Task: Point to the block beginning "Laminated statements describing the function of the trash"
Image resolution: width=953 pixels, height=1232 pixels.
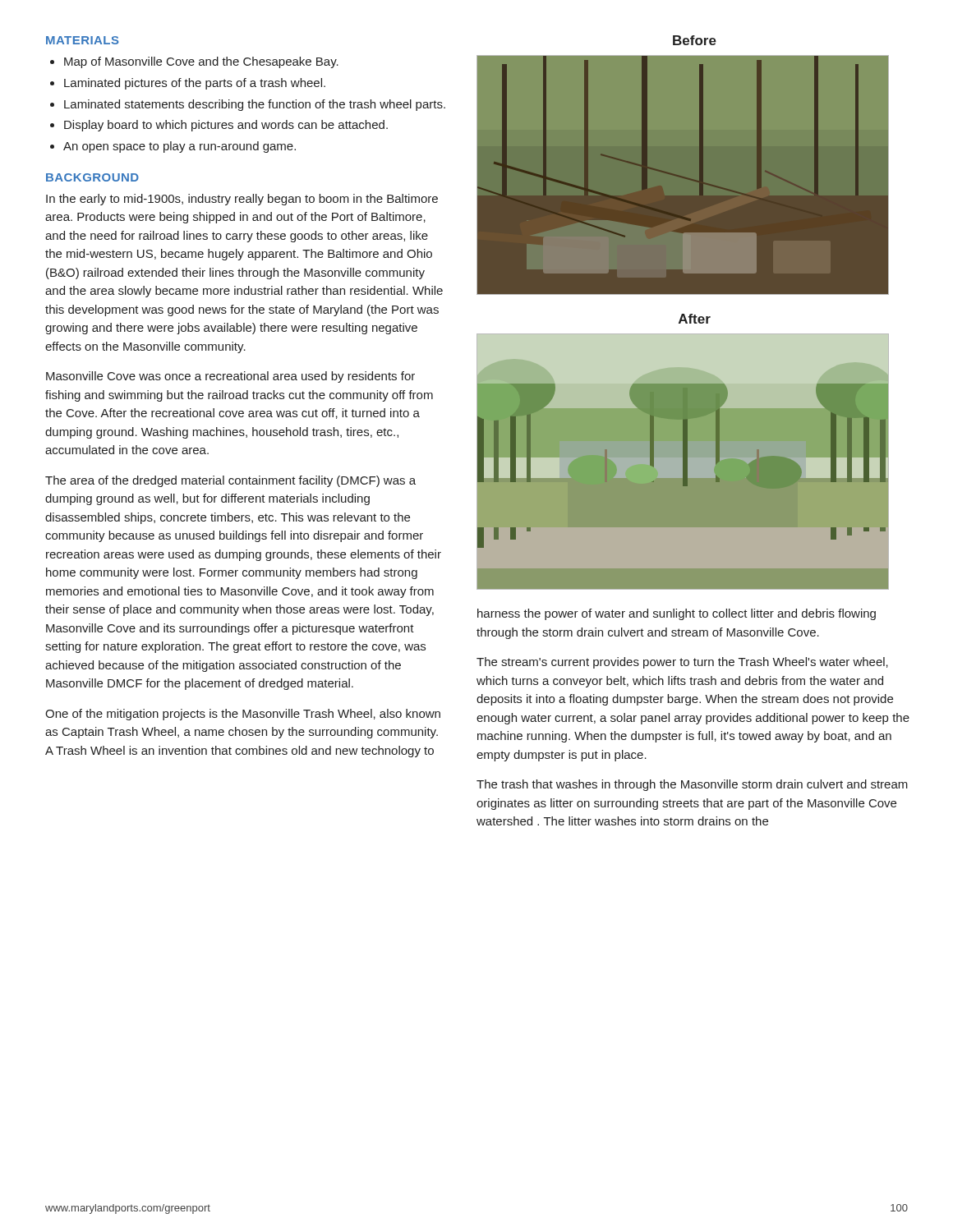Action: 255,103
